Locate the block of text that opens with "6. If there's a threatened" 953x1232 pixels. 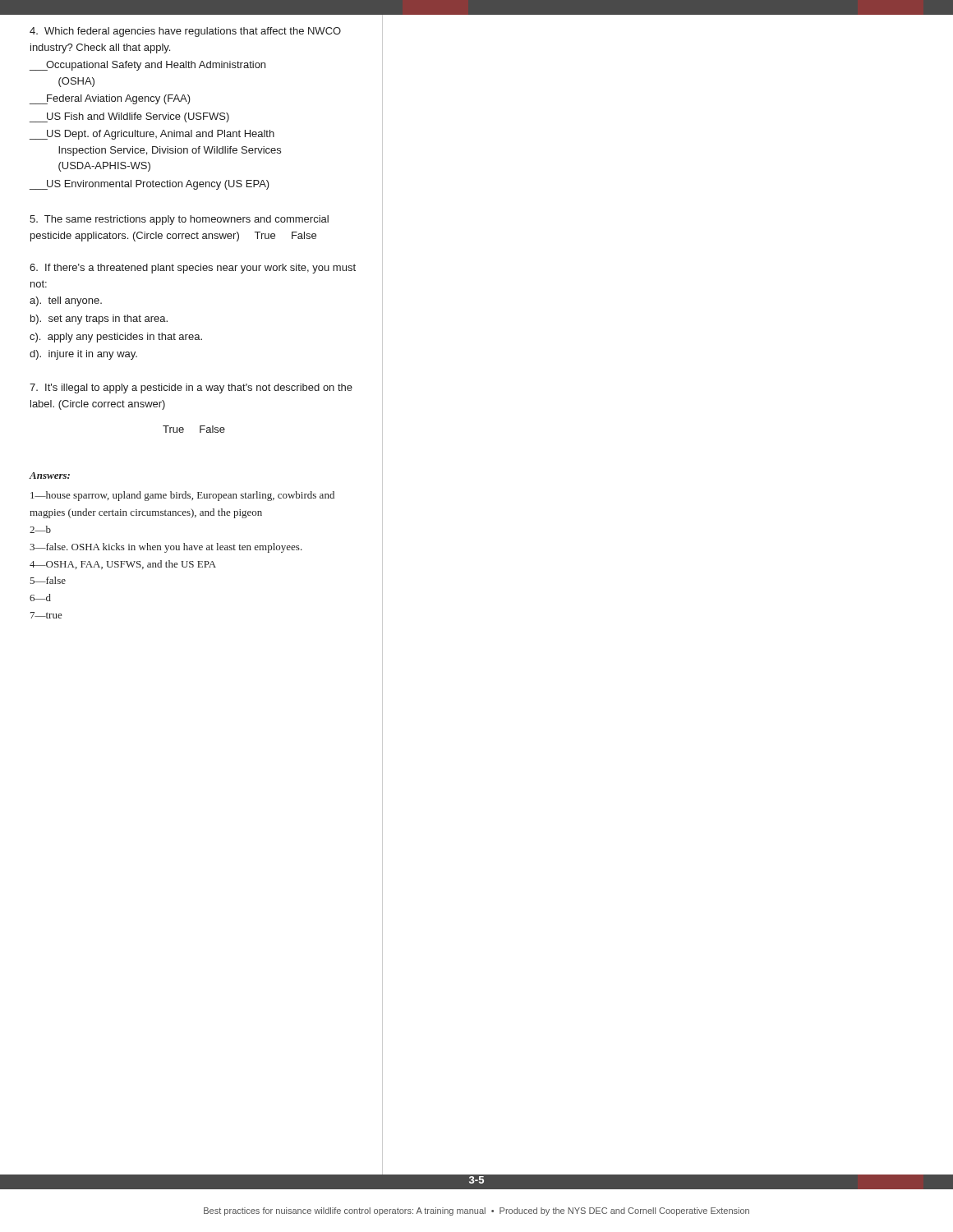pos(193,269)
